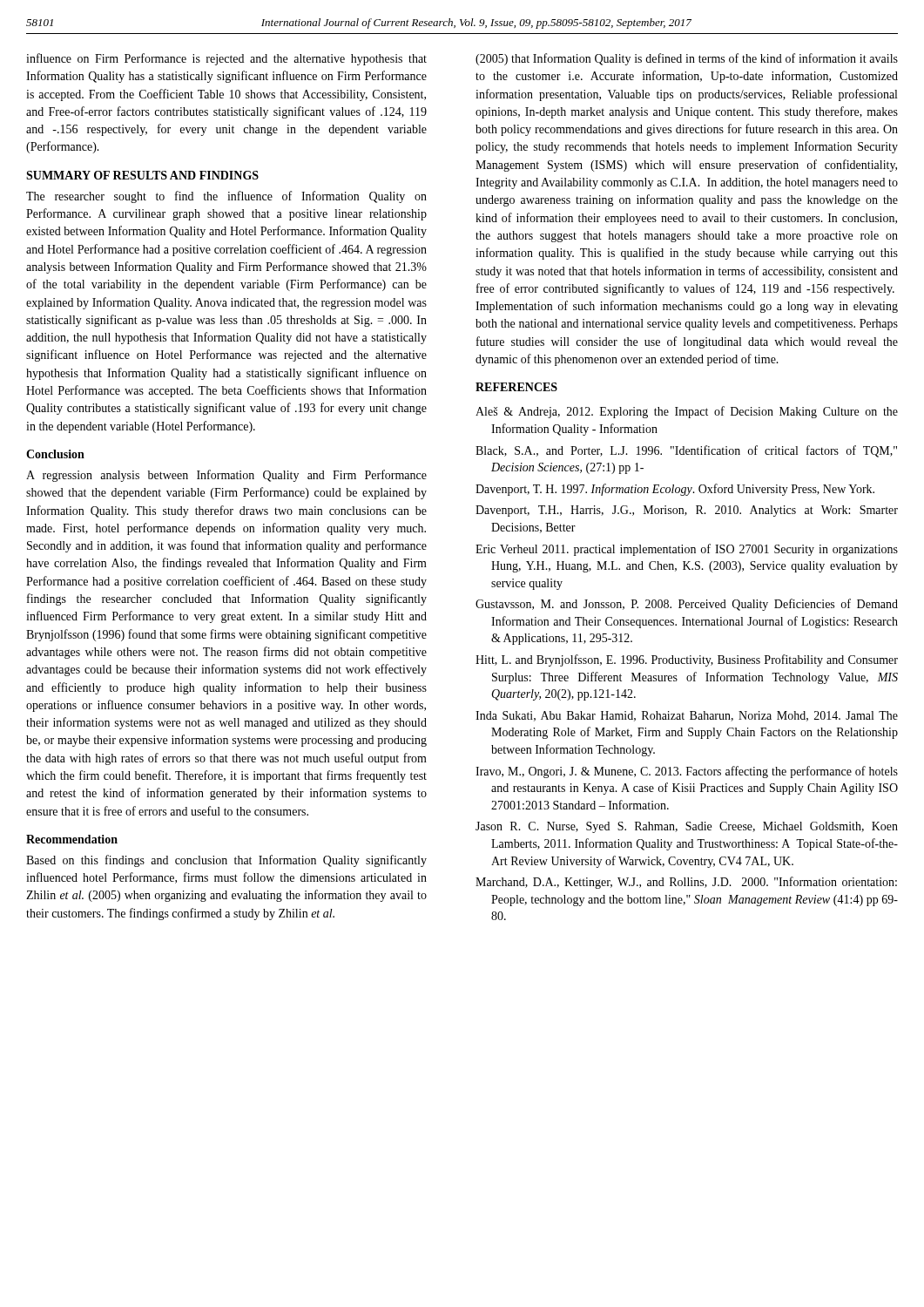Where is the passage that starts "Based on this findings and conclusion that Information"?
The height and width of the screenshot is (1307, 924).
(226, 887)
